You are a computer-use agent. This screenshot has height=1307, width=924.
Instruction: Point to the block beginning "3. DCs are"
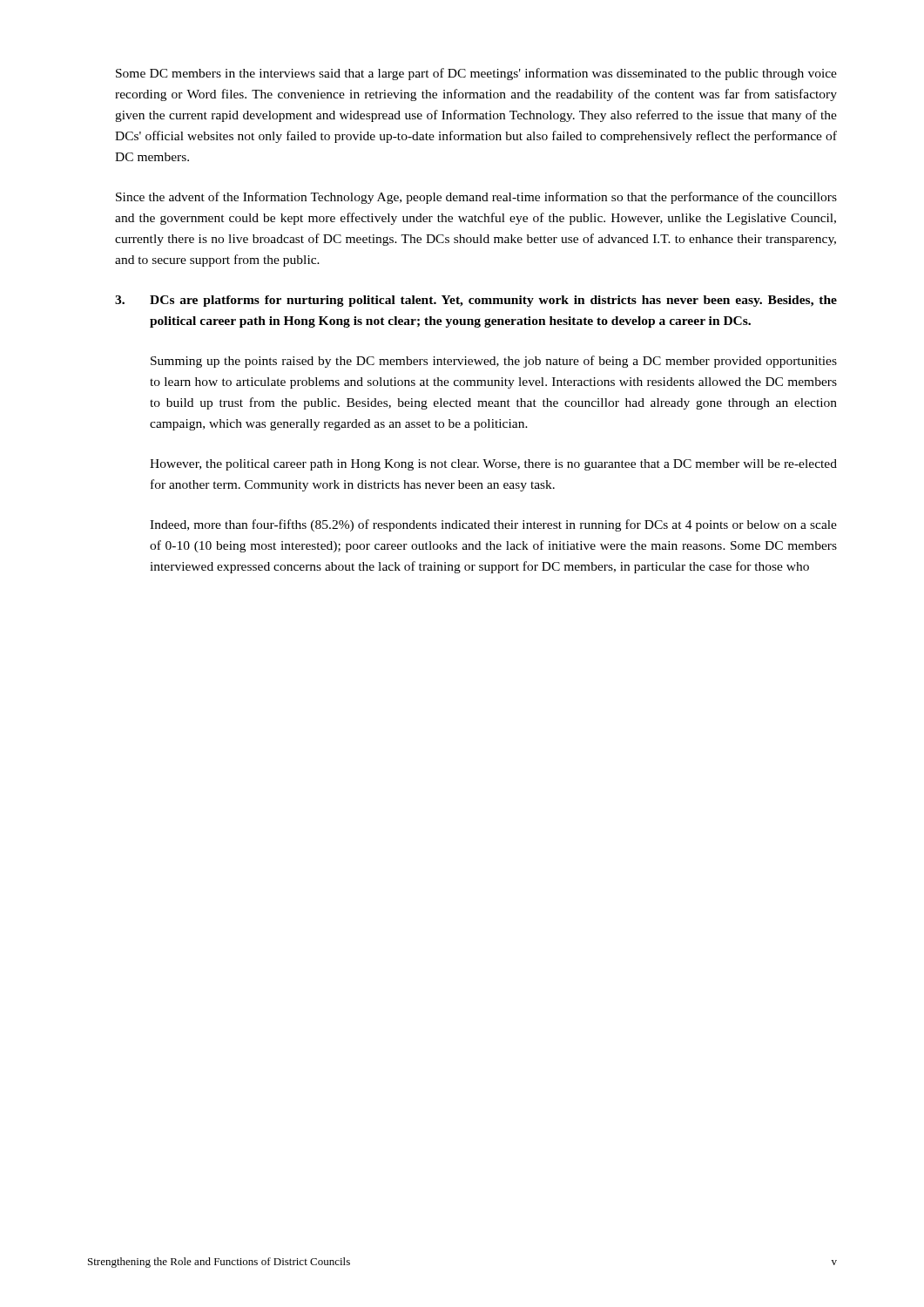(476, 310)
